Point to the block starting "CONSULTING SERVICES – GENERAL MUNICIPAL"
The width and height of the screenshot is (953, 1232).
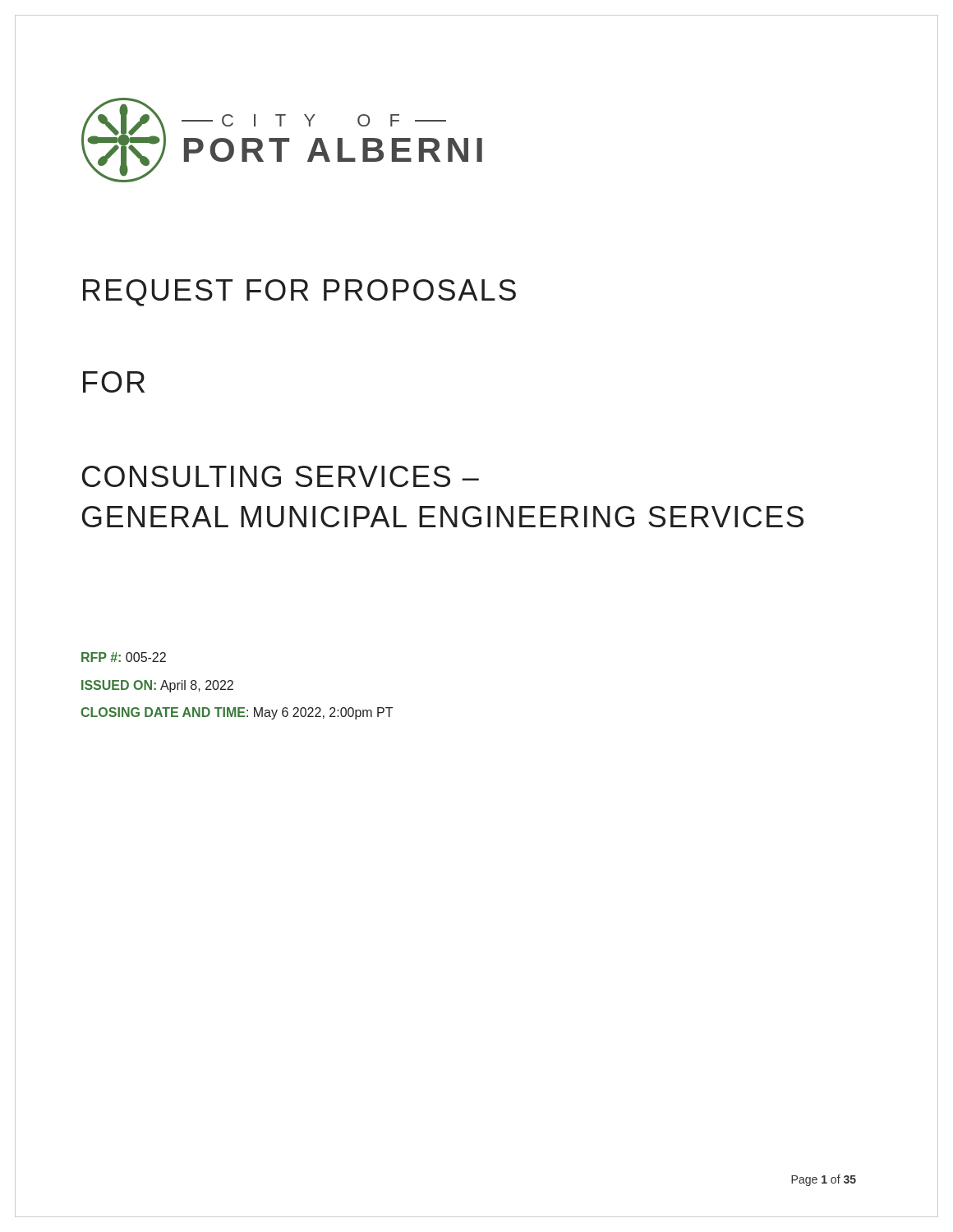[x=443, y=497]
